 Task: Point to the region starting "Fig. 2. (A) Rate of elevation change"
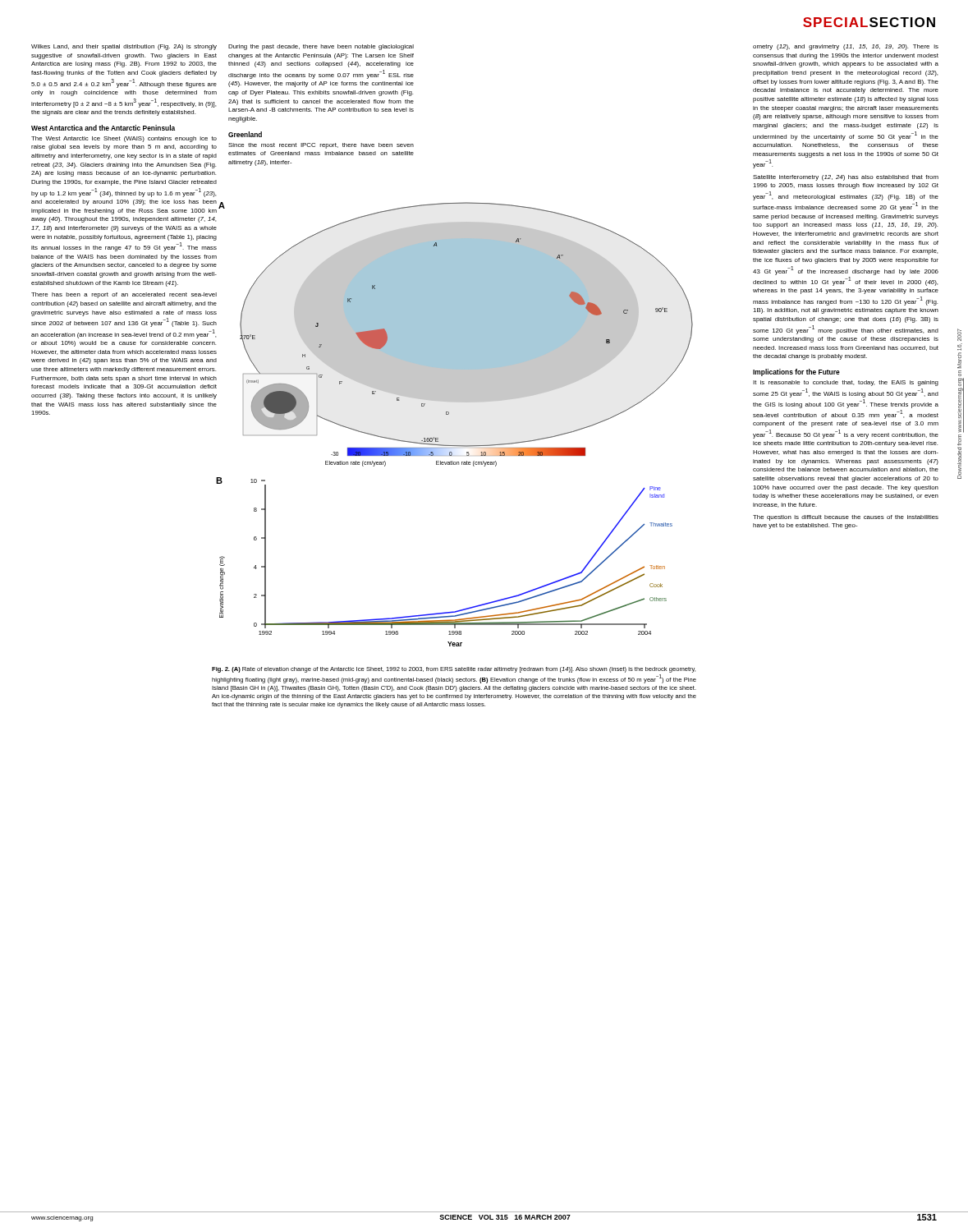click(454, 687)
